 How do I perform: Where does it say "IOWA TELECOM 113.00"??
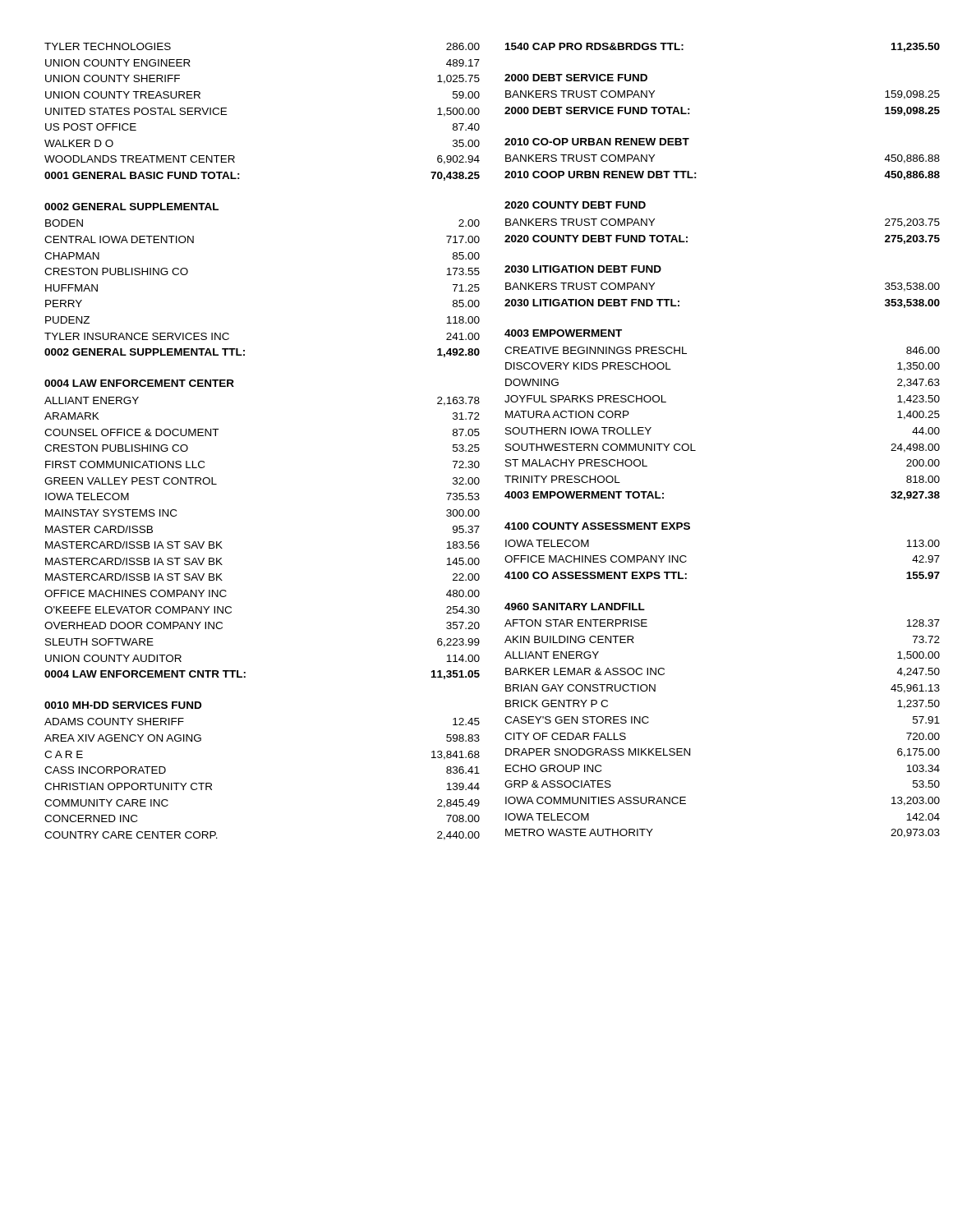pyautogui.click(x=546, y=543)
